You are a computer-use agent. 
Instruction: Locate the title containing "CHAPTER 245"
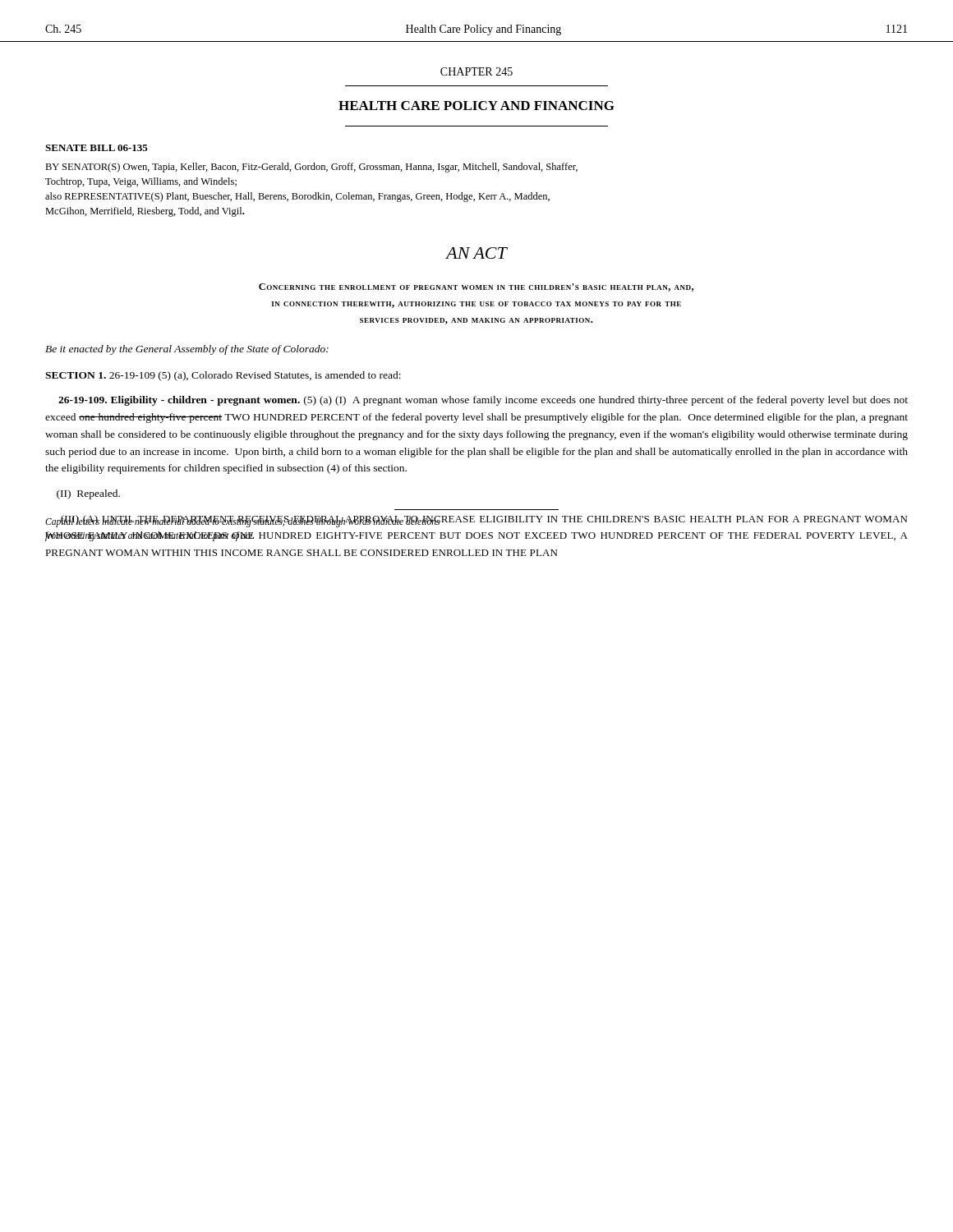point(476,72)
